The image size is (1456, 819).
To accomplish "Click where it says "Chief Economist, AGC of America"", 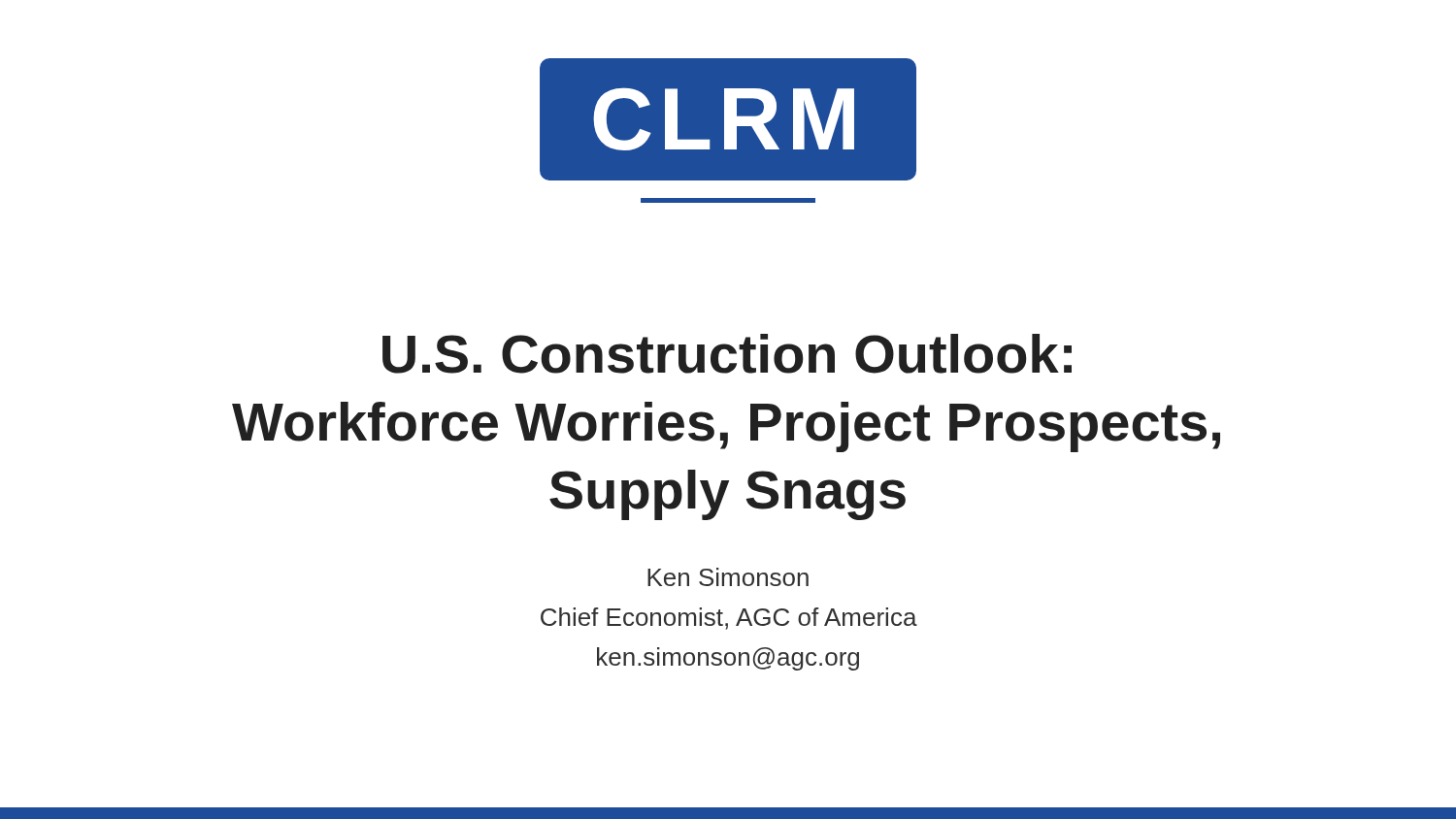I will pyautogui.click(x=728, y=617).
